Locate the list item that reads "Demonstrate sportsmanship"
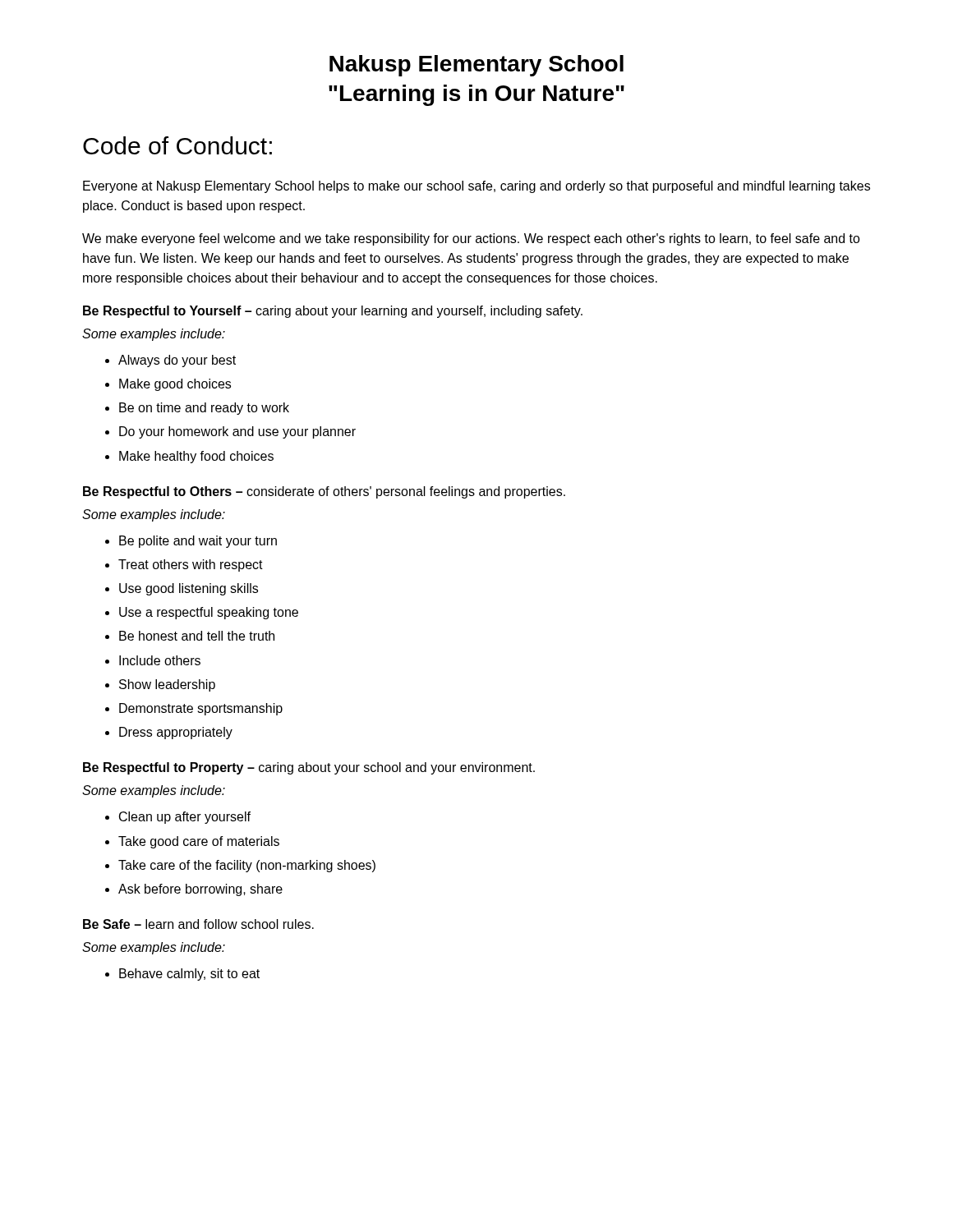Image resolution: width=953 pixels, height=1232 pixels. tap(200, 708)
